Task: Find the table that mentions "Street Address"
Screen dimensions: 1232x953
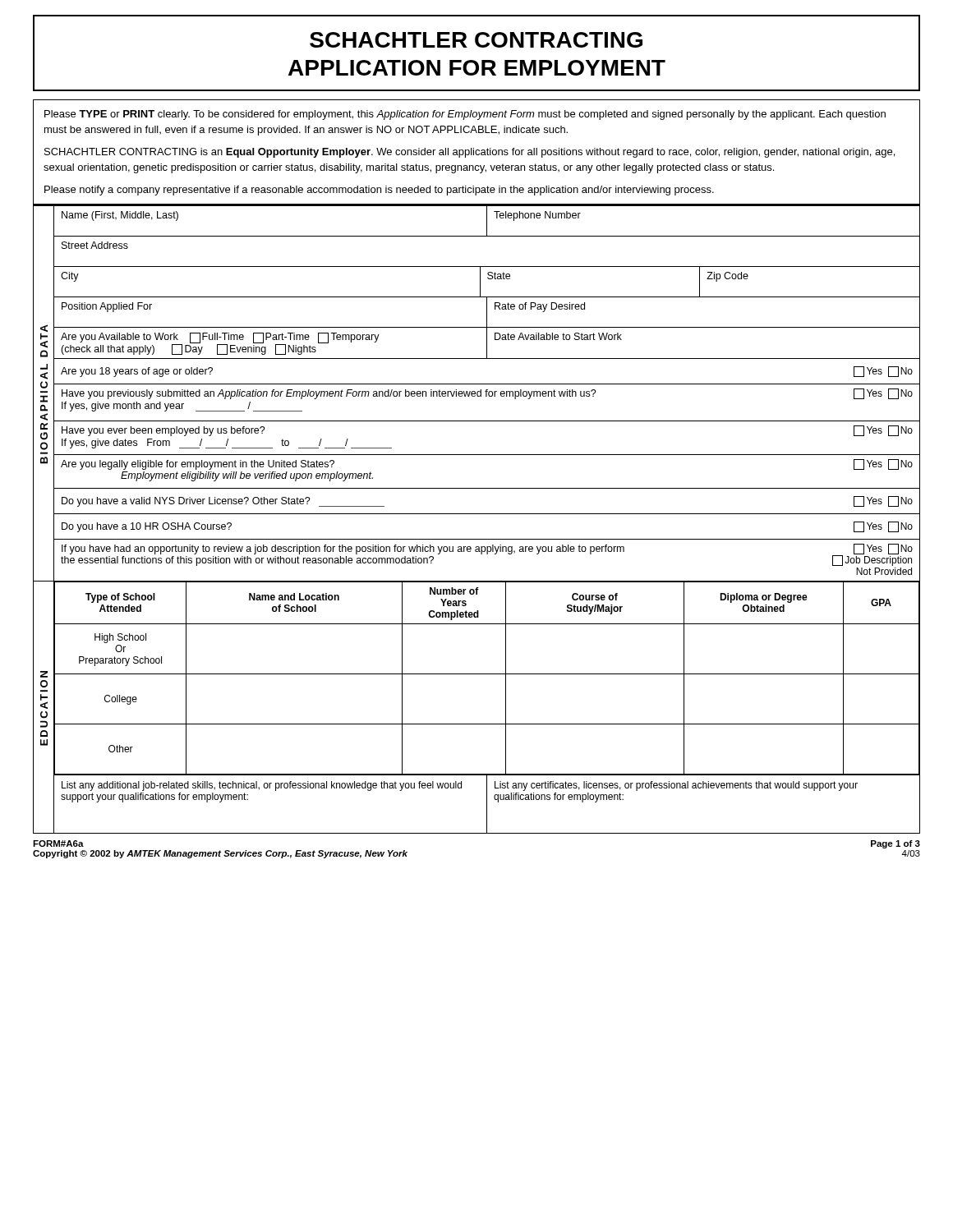Action: coord(487,252)
